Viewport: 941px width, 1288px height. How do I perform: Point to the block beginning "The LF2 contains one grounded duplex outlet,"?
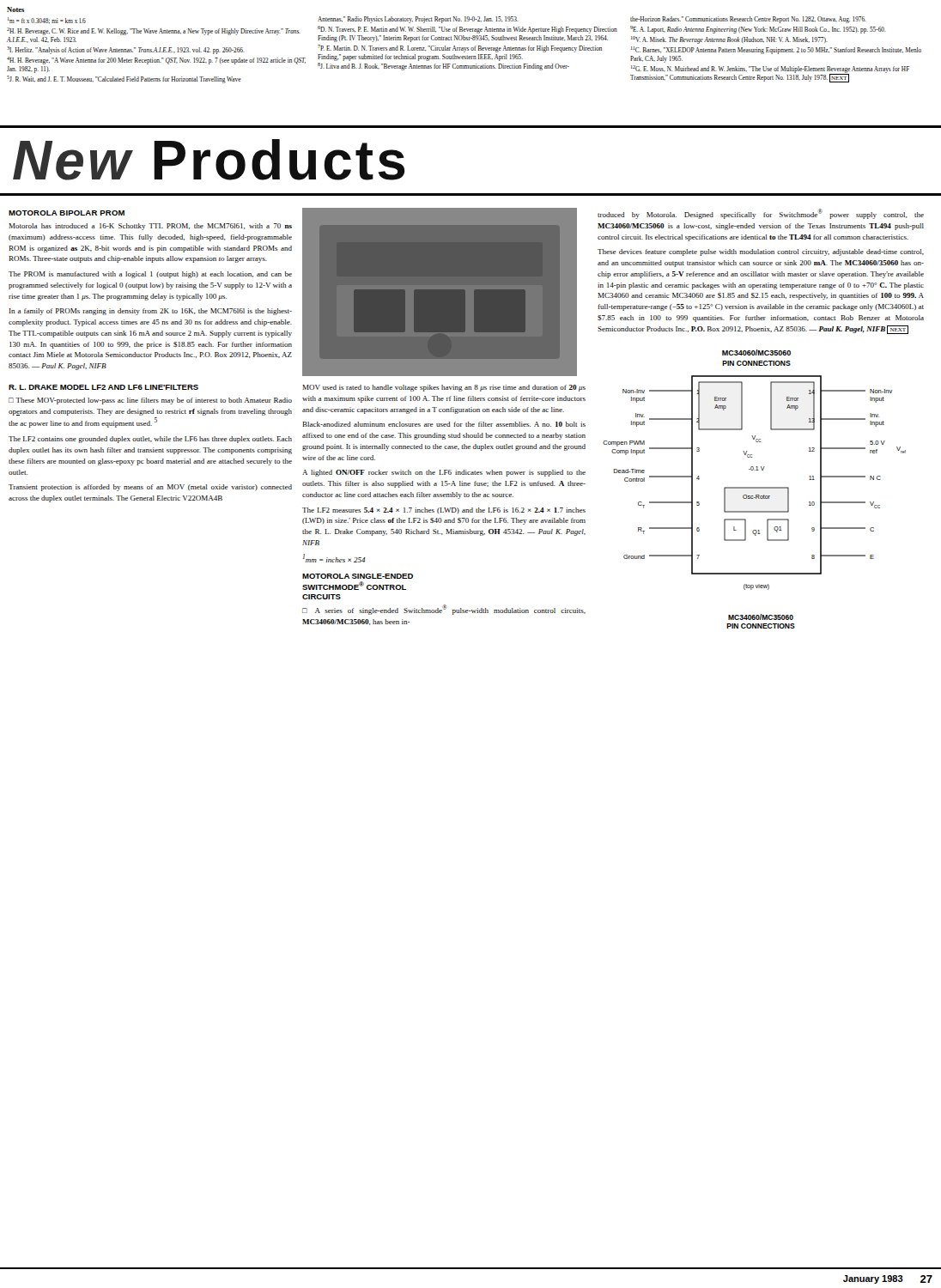click(150, 455)
